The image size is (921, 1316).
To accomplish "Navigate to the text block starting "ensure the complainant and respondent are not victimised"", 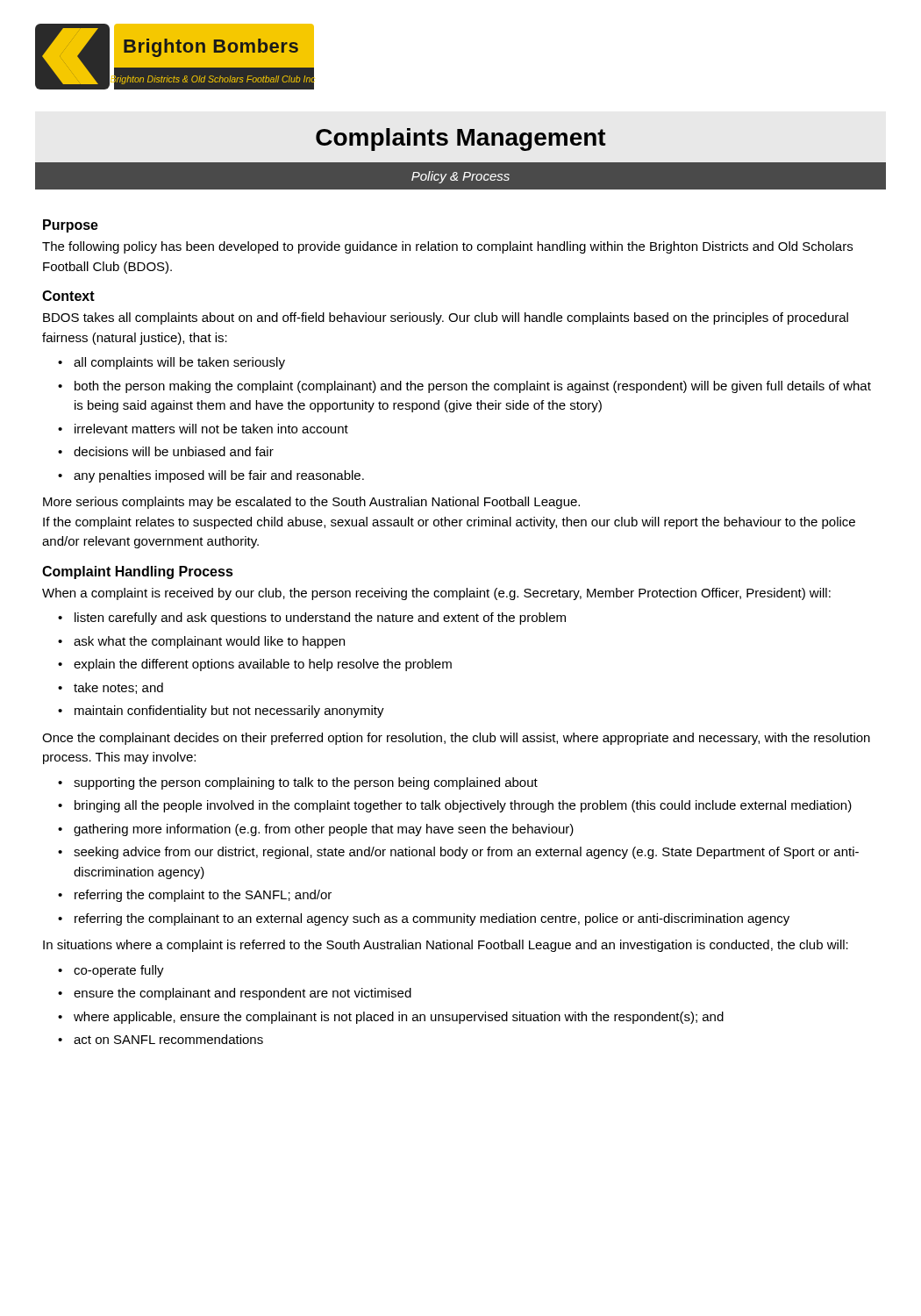I will [243, 993].
